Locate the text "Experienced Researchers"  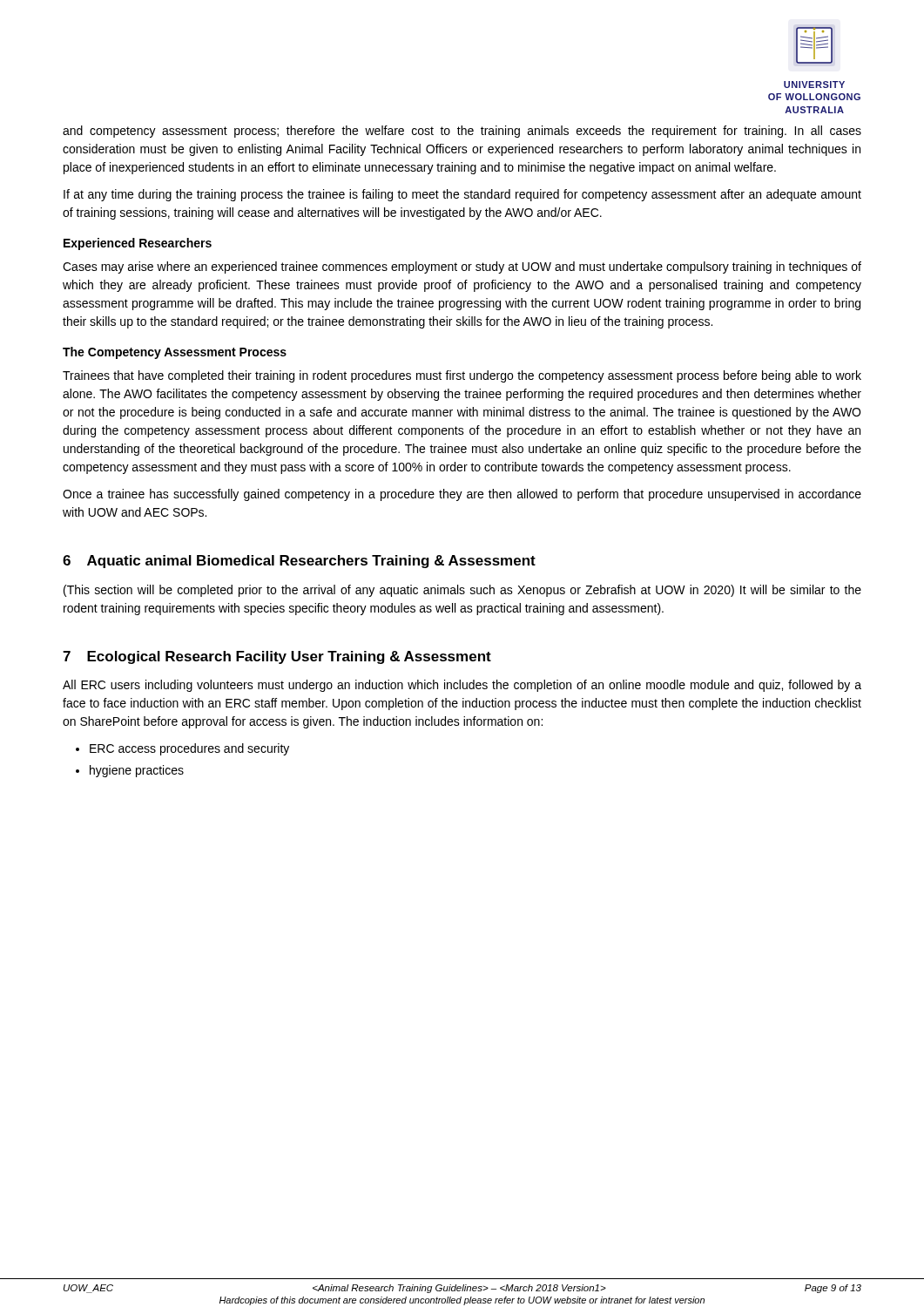click(138, 244)
